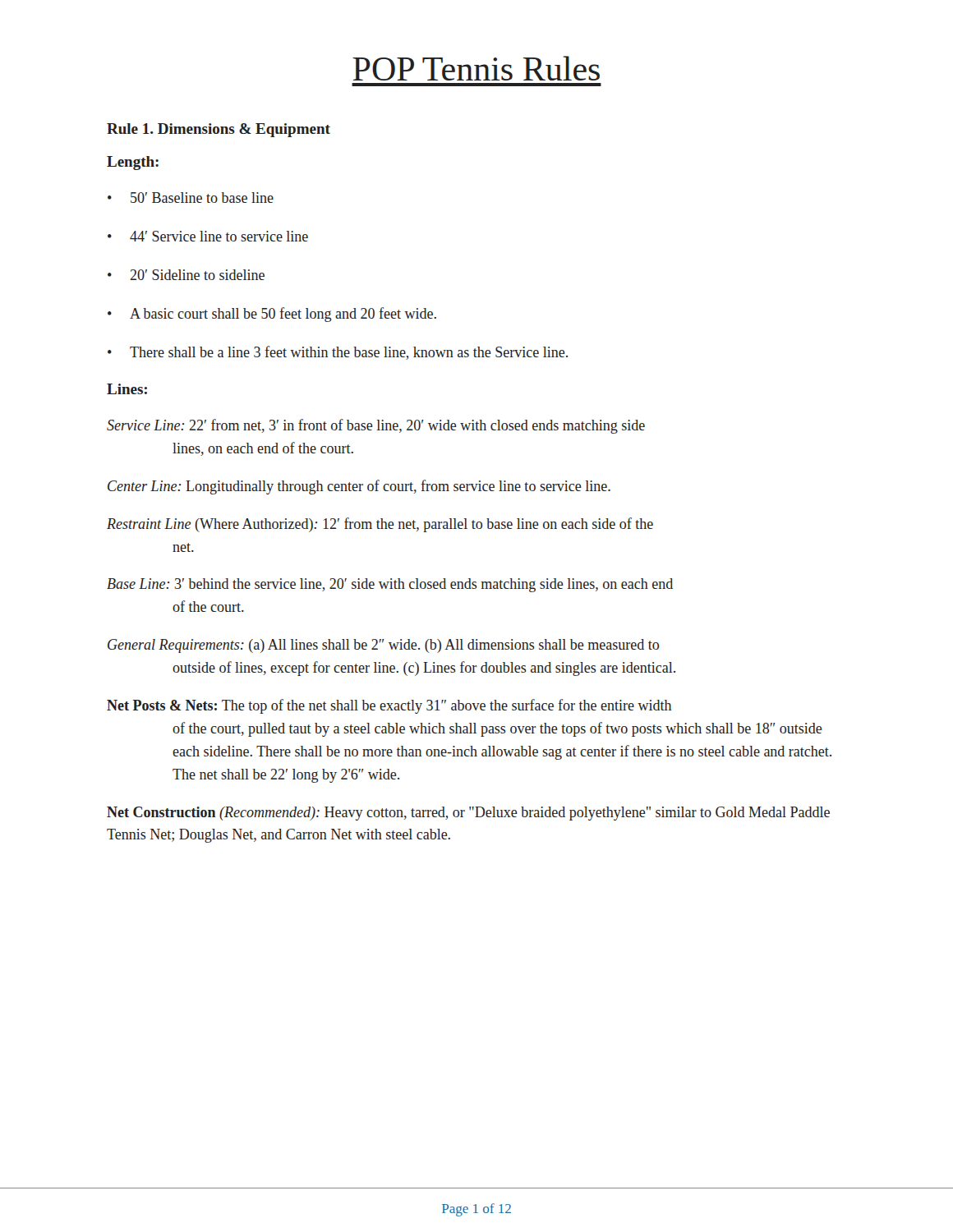The image size is (953, 1232).
Task: Select the title
Action: tap(476, 69)
